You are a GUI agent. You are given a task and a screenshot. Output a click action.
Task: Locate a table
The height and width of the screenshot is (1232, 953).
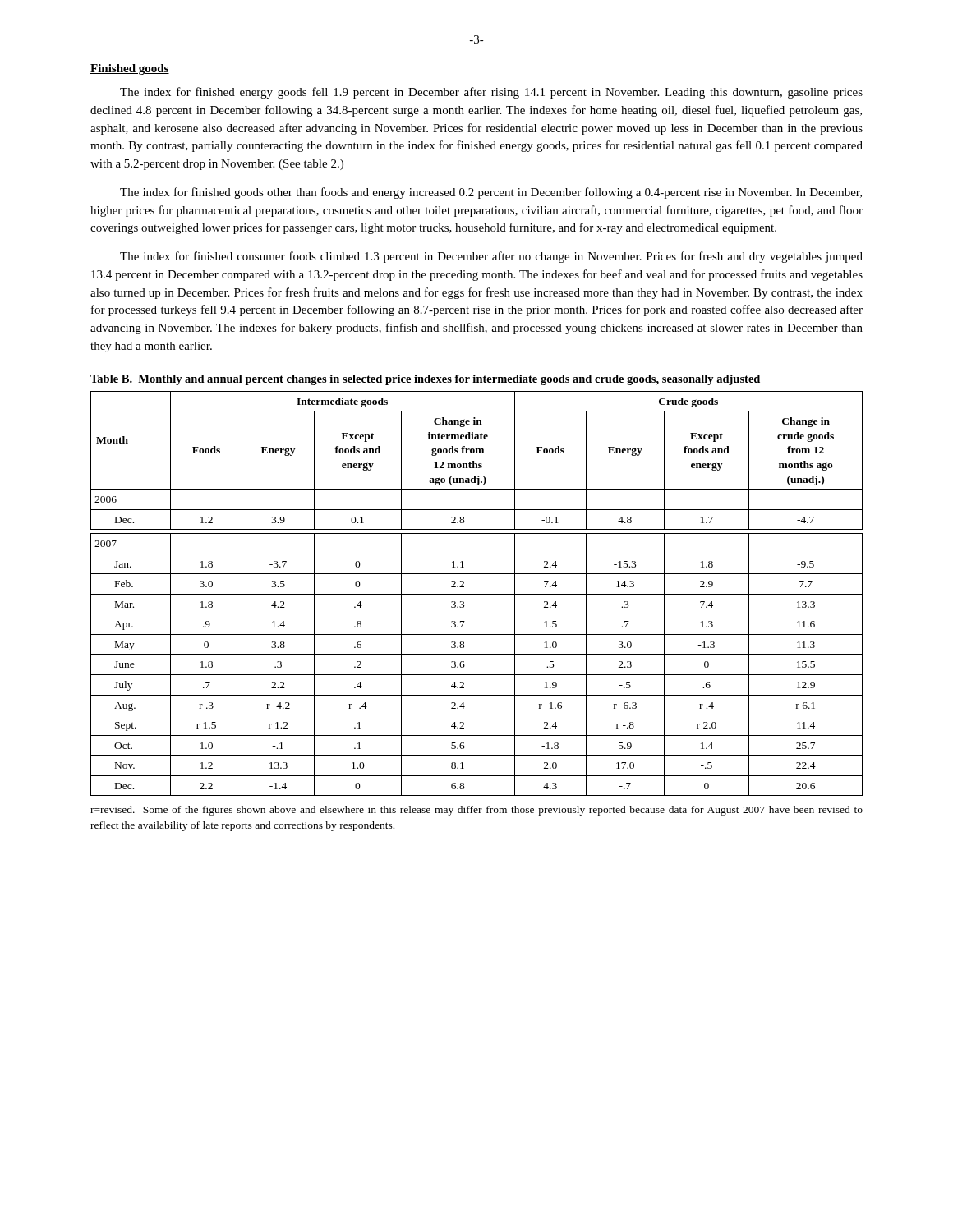pyautogui.click(x=476, y=593)
